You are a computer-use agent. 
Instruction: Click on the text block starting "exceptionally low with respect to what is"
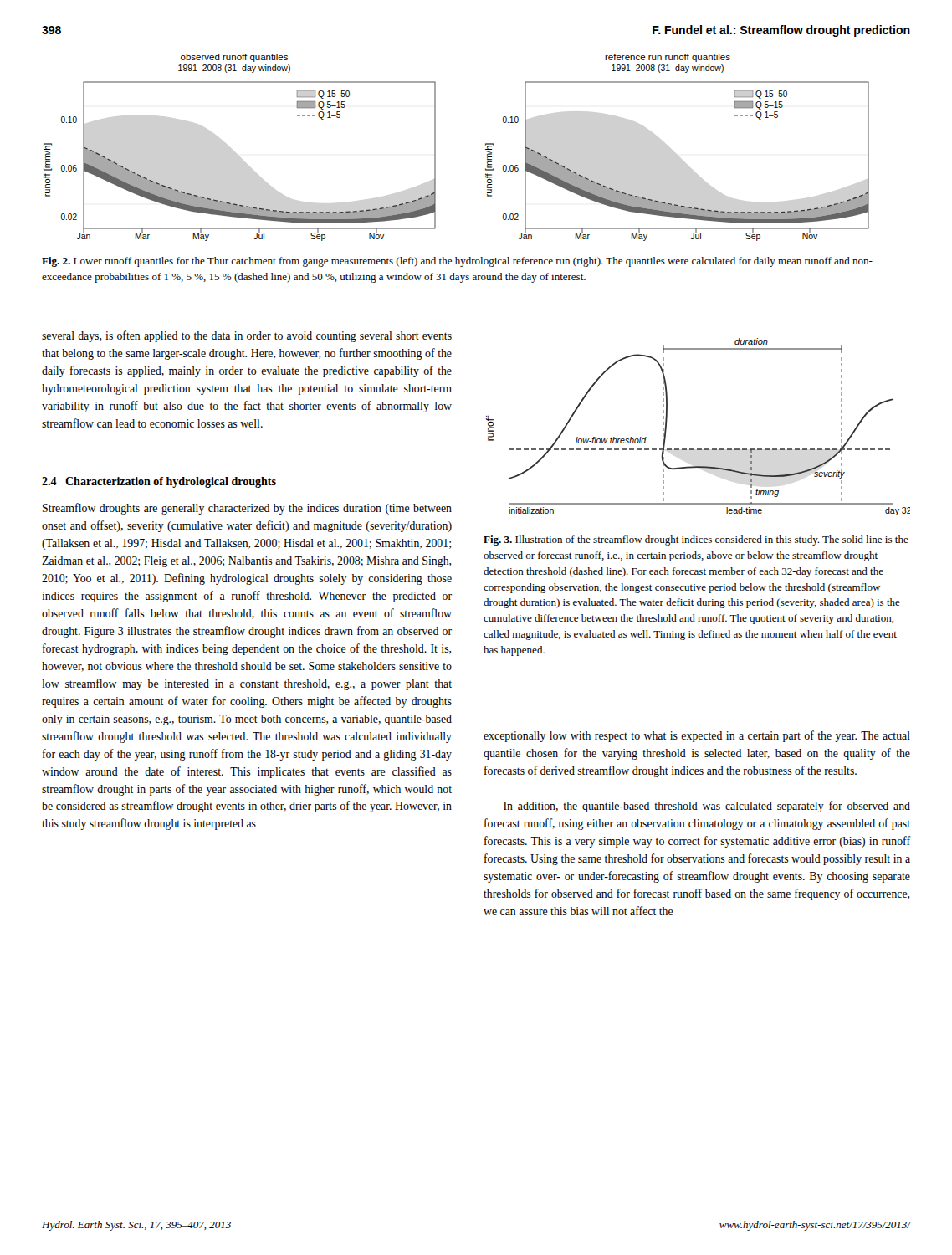(x=697, y=824)
